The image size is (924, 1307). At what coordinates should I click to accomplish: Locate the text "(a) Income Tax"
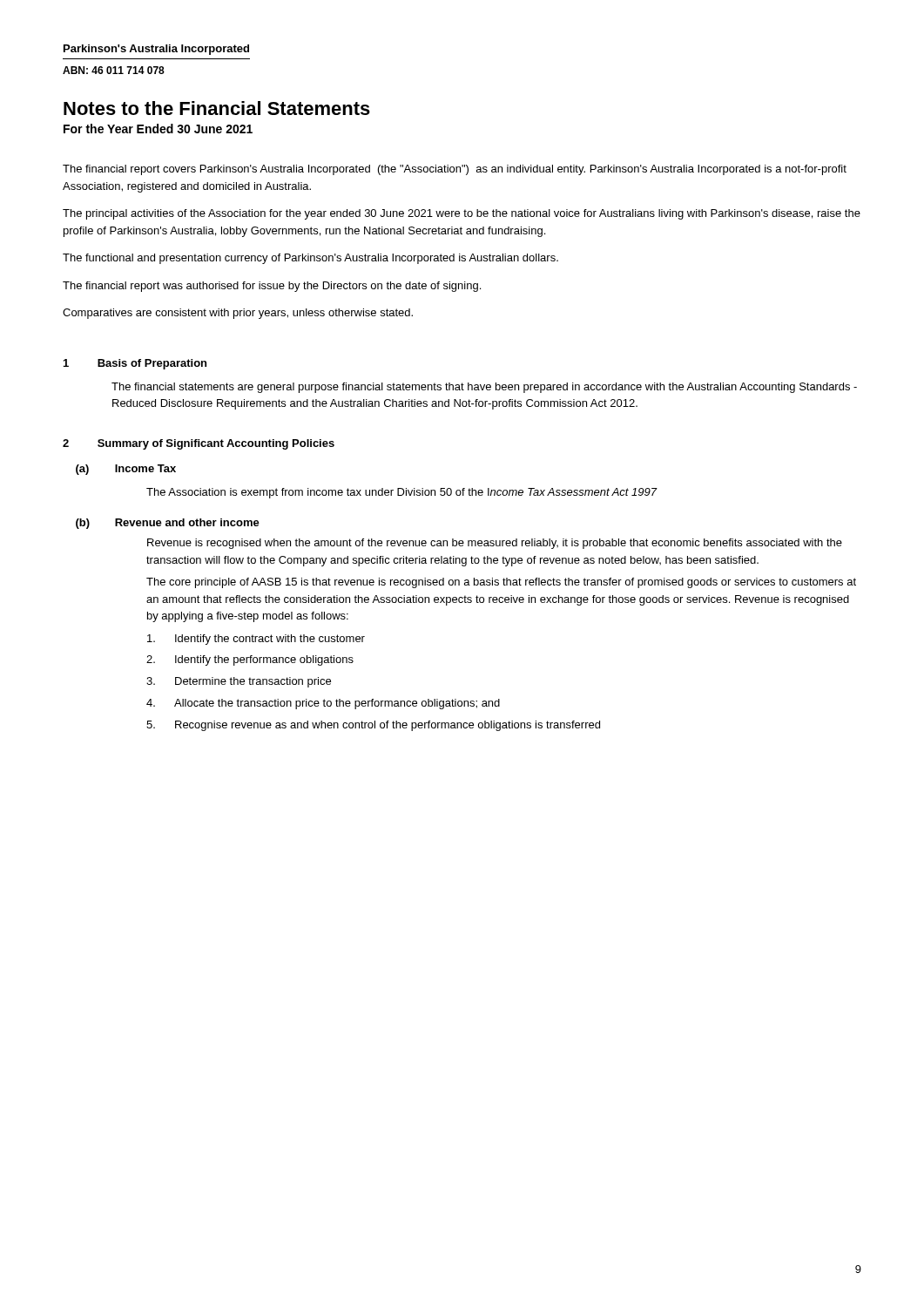click(119, 468)
